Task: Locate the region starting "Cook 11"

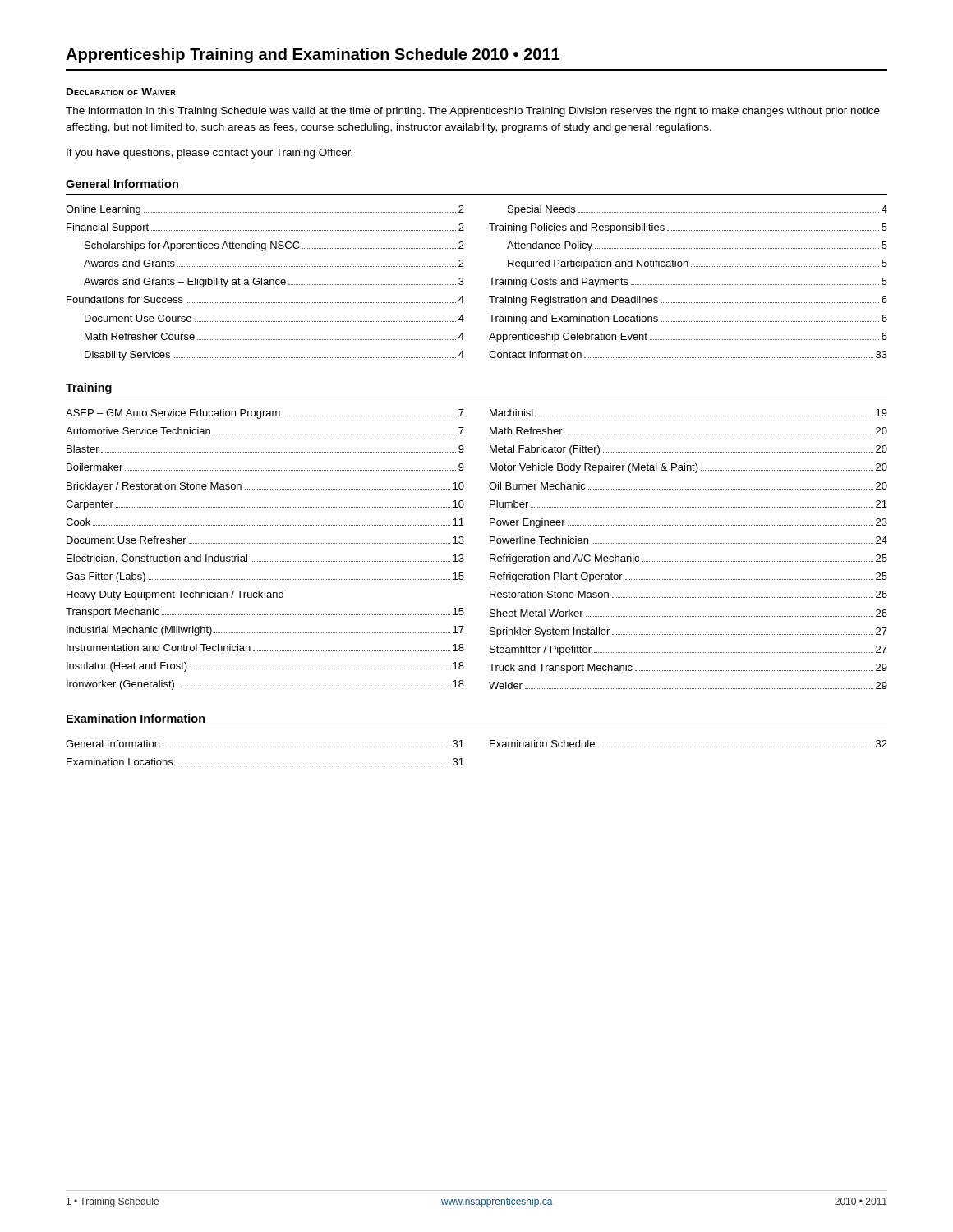Action: pos(265,522)
